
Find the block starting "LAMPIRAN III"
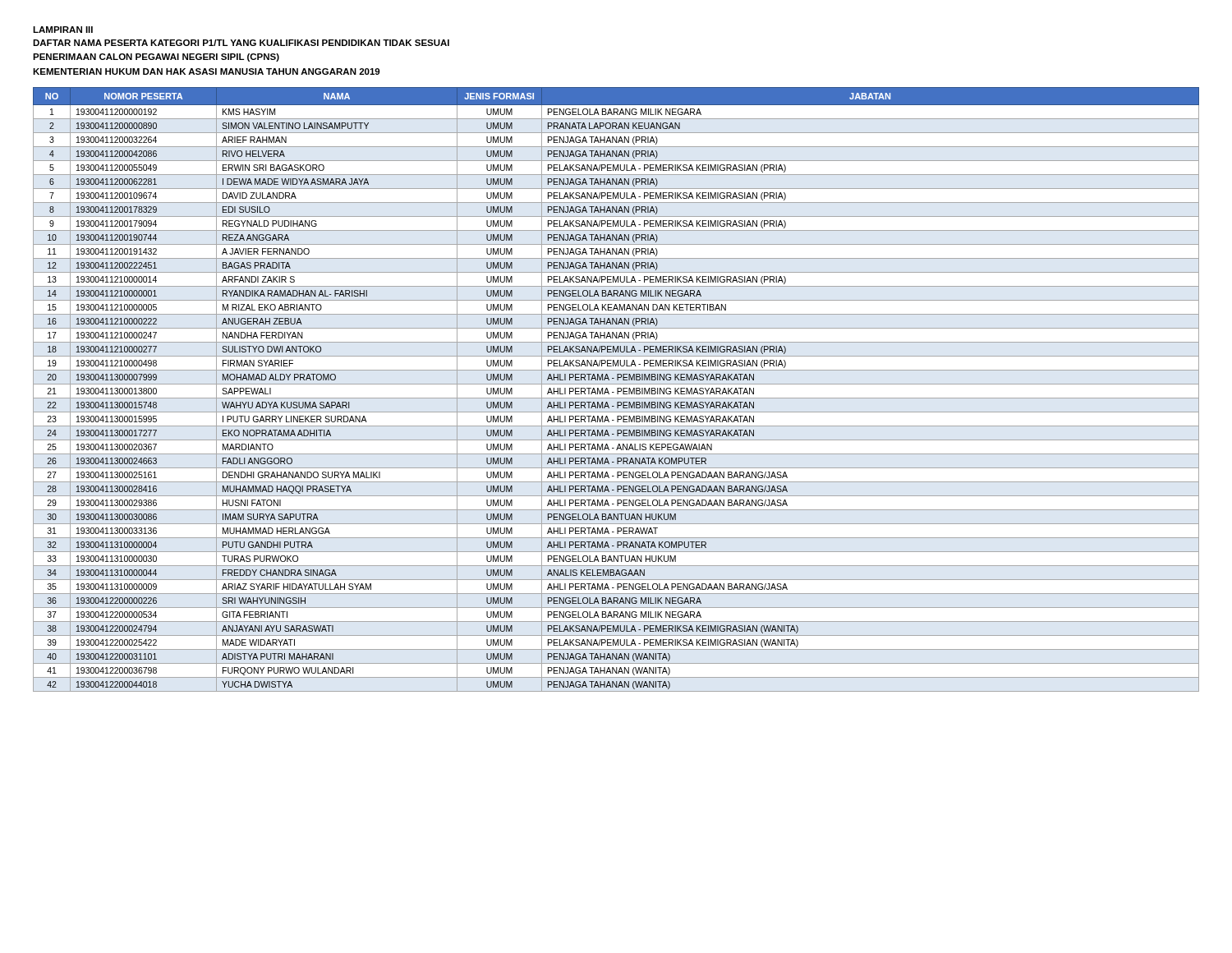tap(63, 30)
